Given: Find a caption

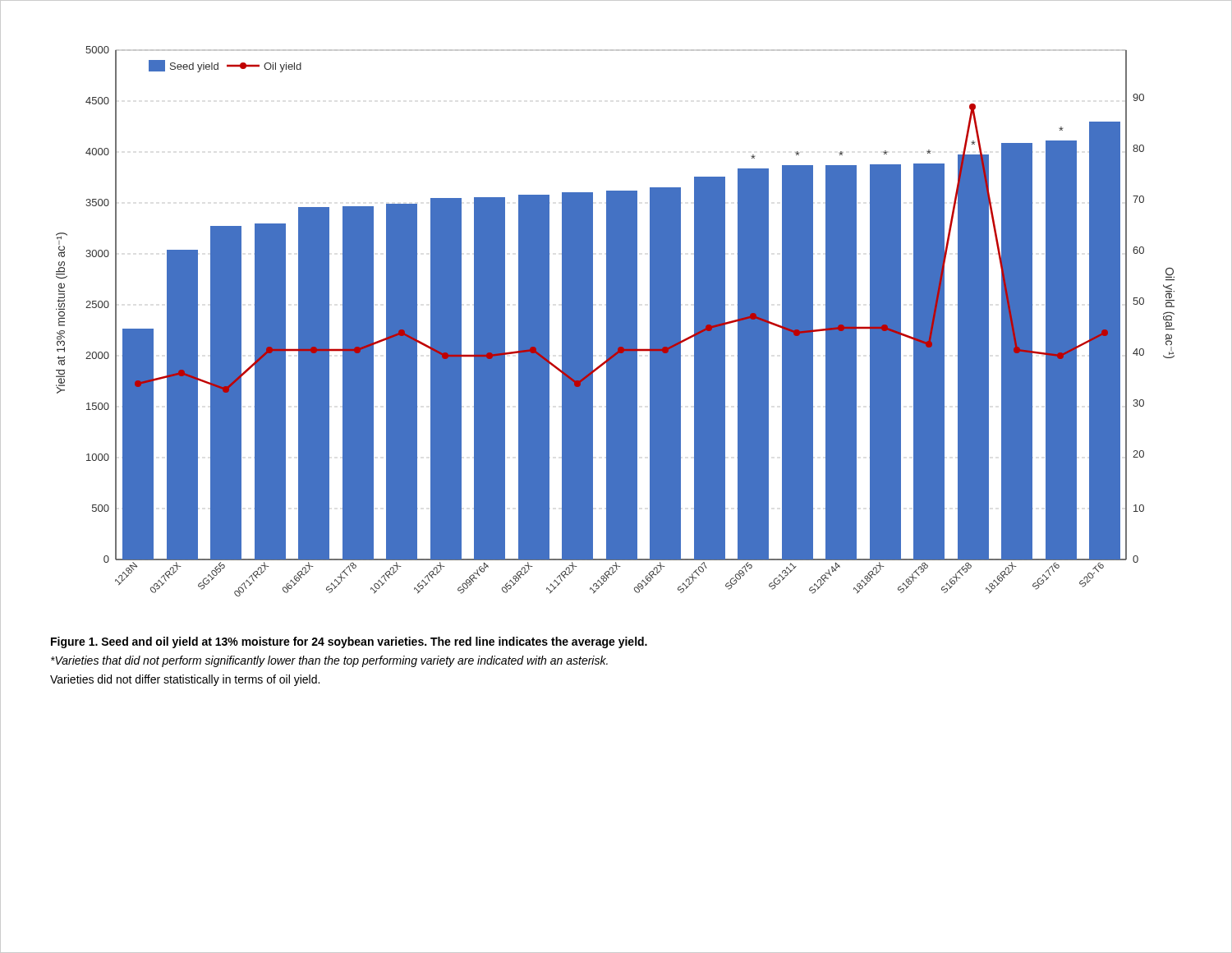Looking at the screenshot, I should [613, 661].
